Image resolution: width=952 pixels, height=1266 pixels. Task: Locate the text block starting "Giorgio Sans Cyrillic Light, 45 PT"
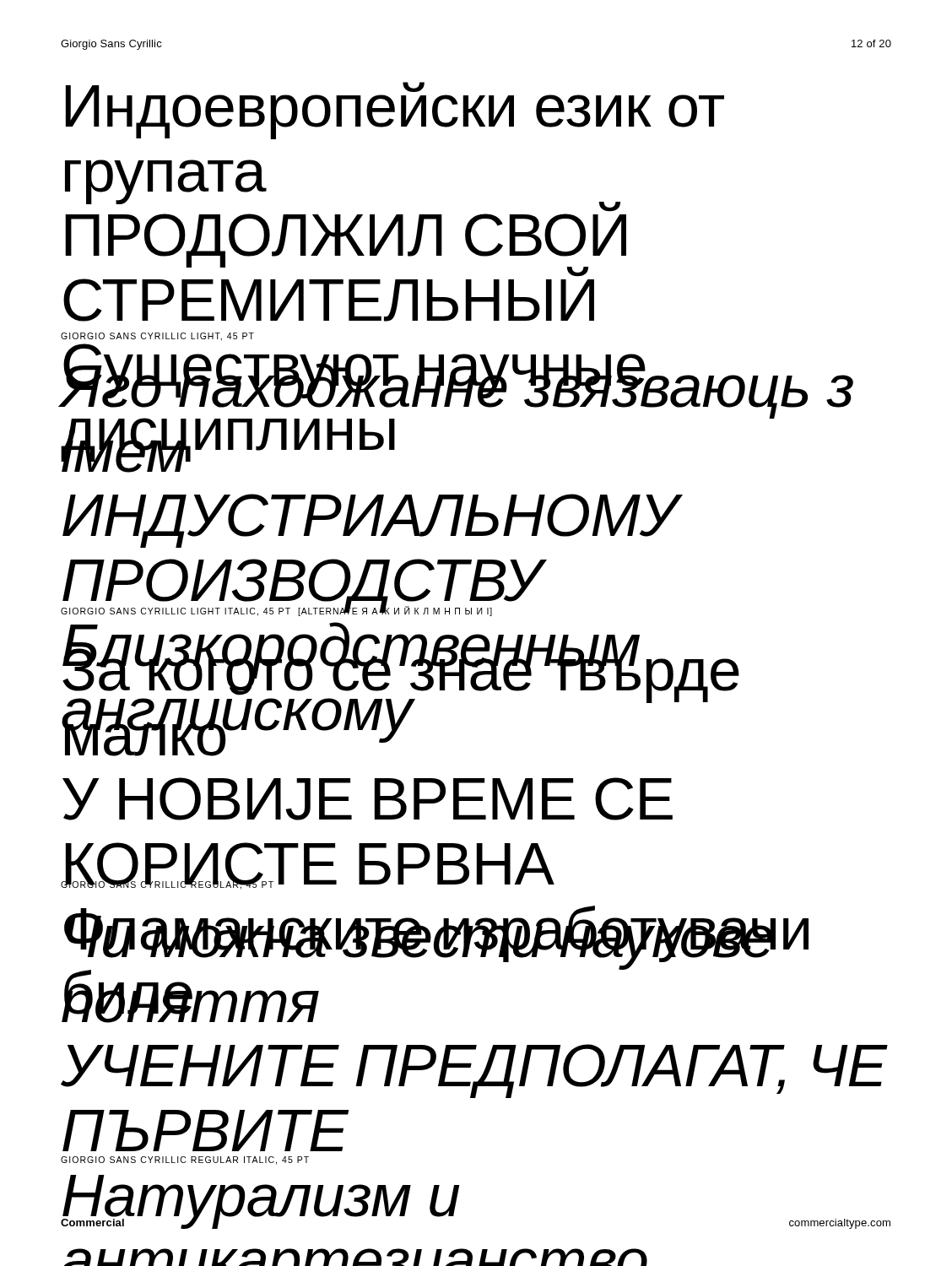pos(158,336)
